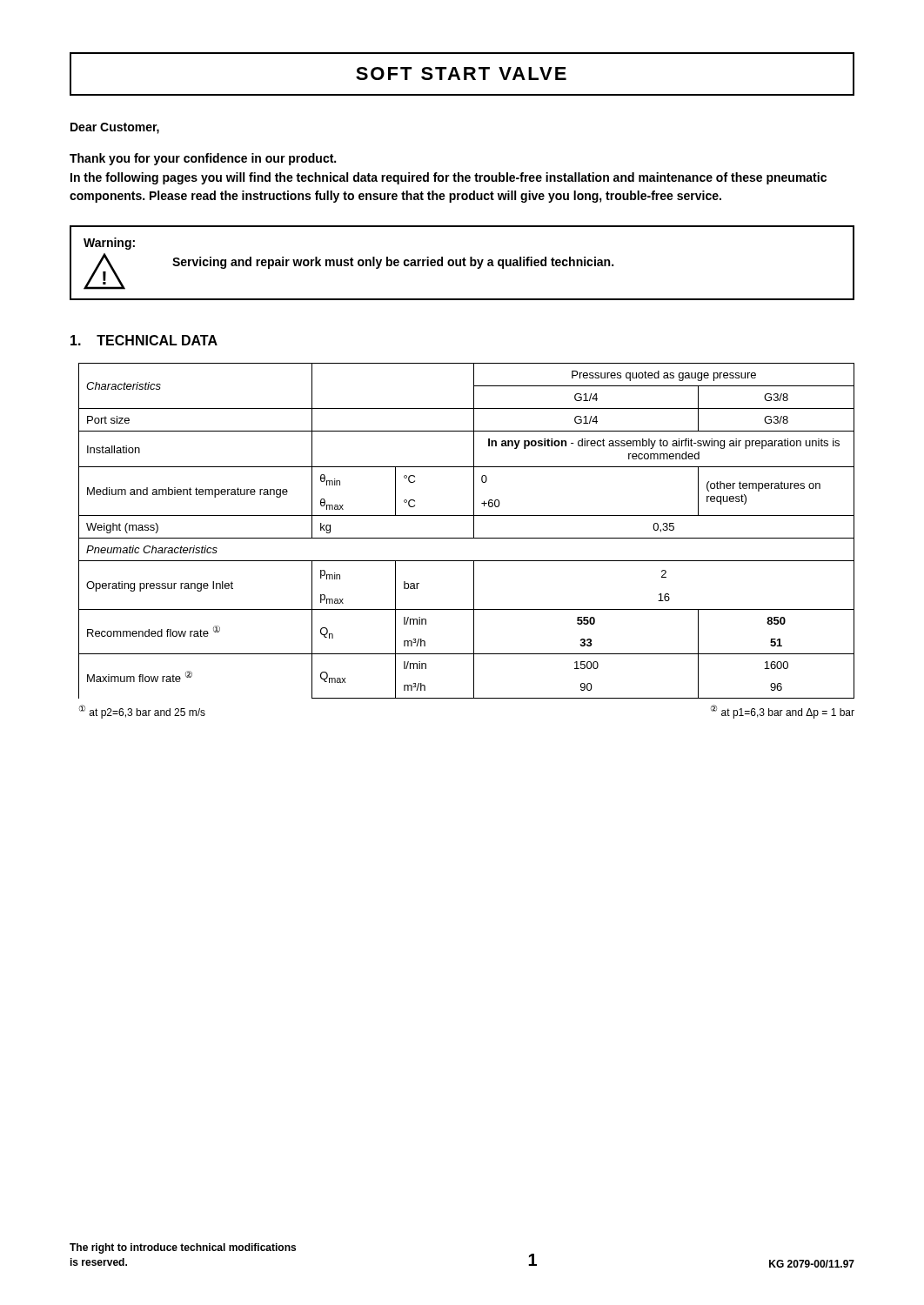The height and width of the screenshot is (1305, 924).
Task: Find the section header that says "1.TECHNICAL DATA"
Action: (144, 341)
